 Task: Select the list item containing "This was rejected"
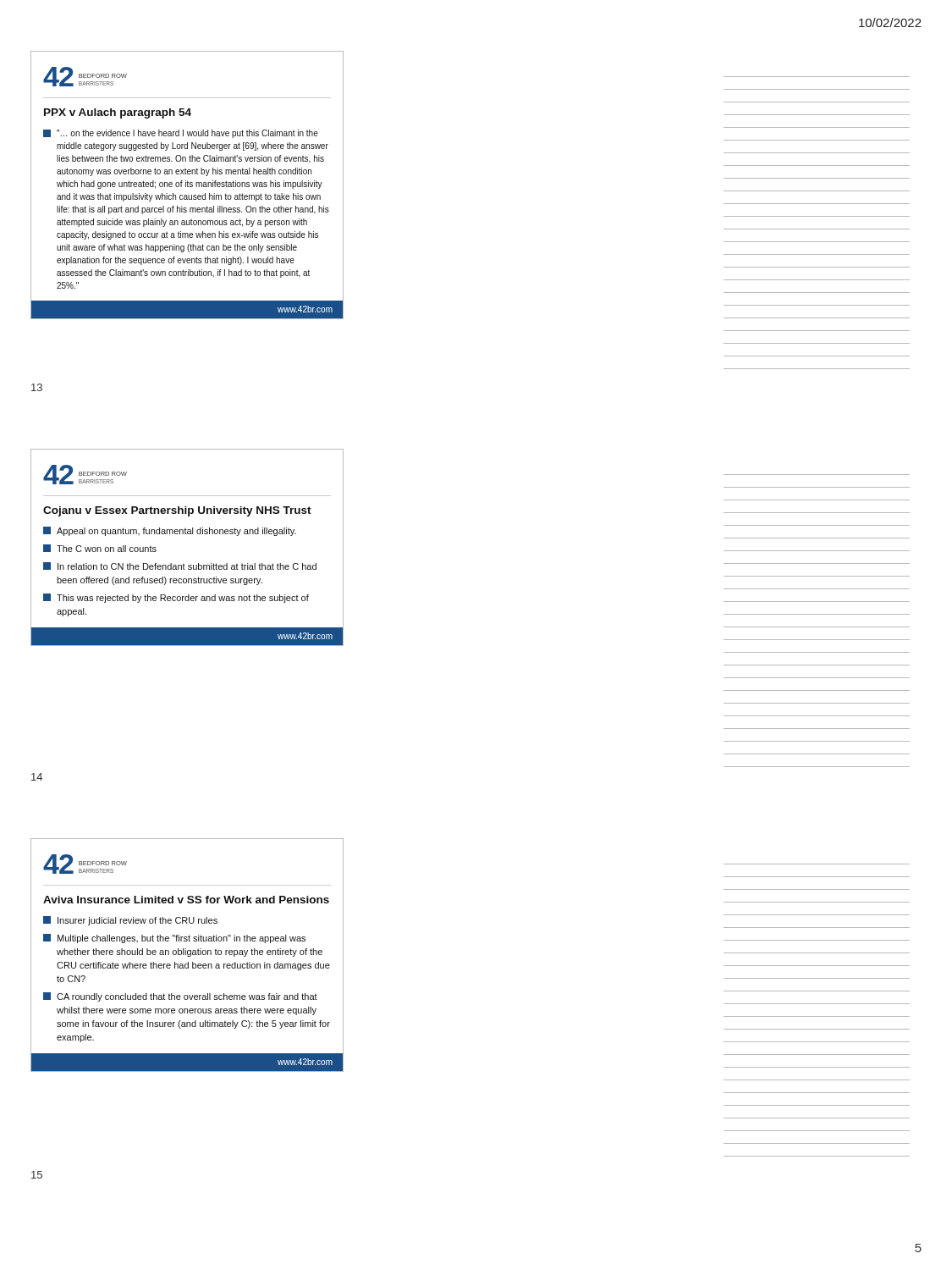click(187, 605)
